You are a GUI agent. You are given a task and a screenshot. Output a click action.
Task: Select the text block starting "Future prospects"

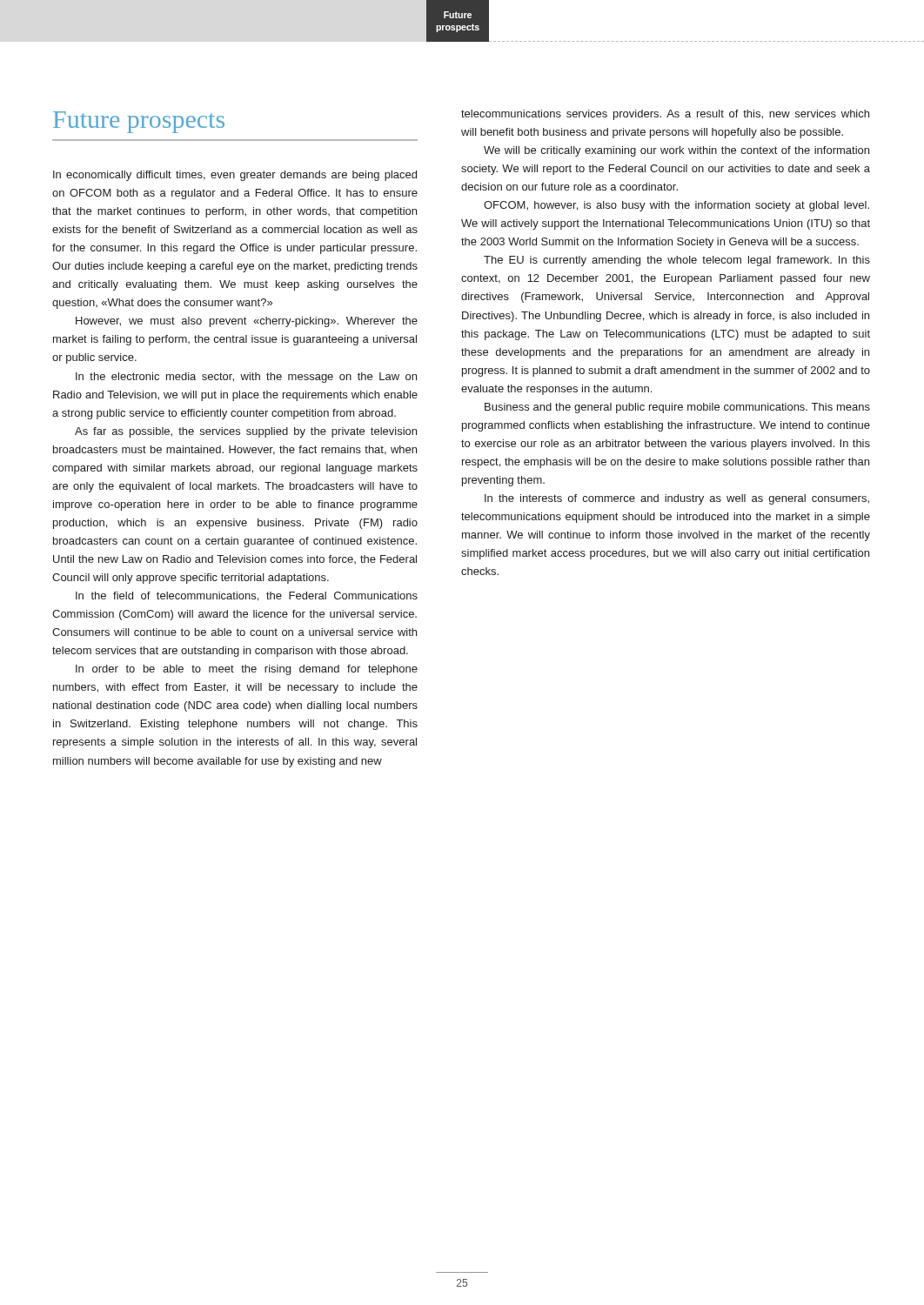point(139,119)
